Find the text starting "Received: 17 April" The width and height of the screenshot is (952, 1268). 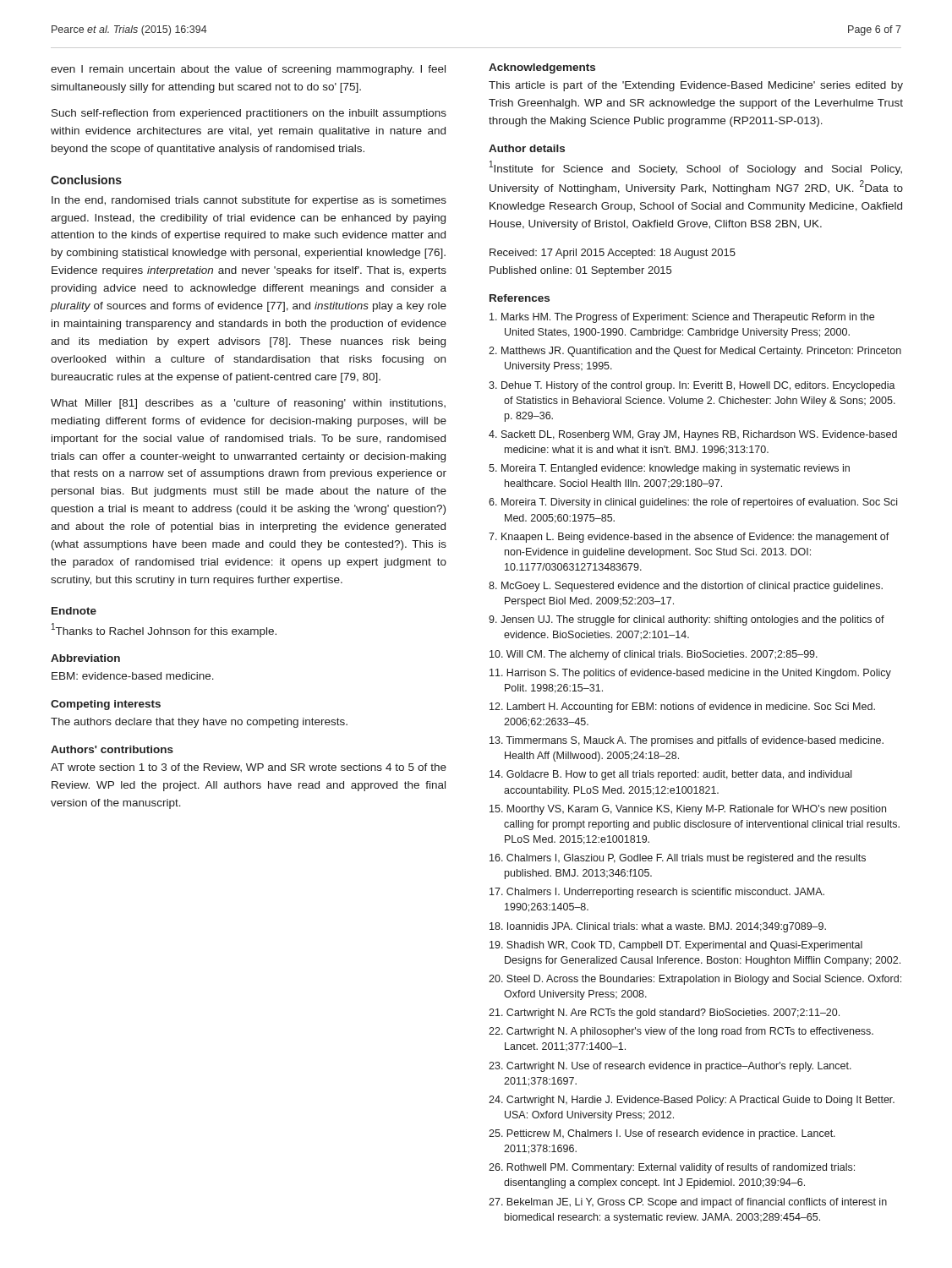point(612,262)
